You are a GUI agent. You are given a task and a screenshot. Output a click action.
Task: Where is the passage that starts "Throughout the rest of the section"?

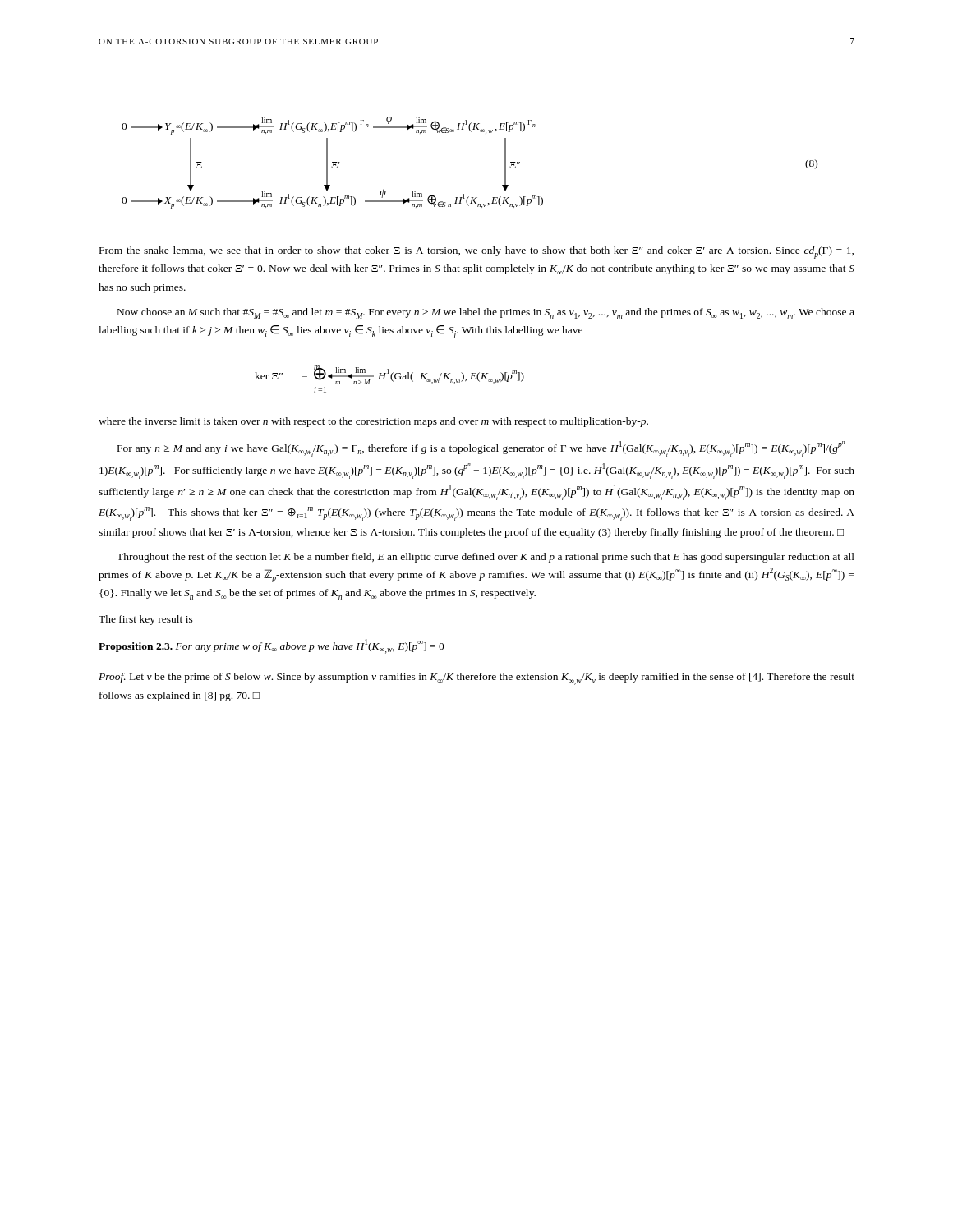(476, 576)
